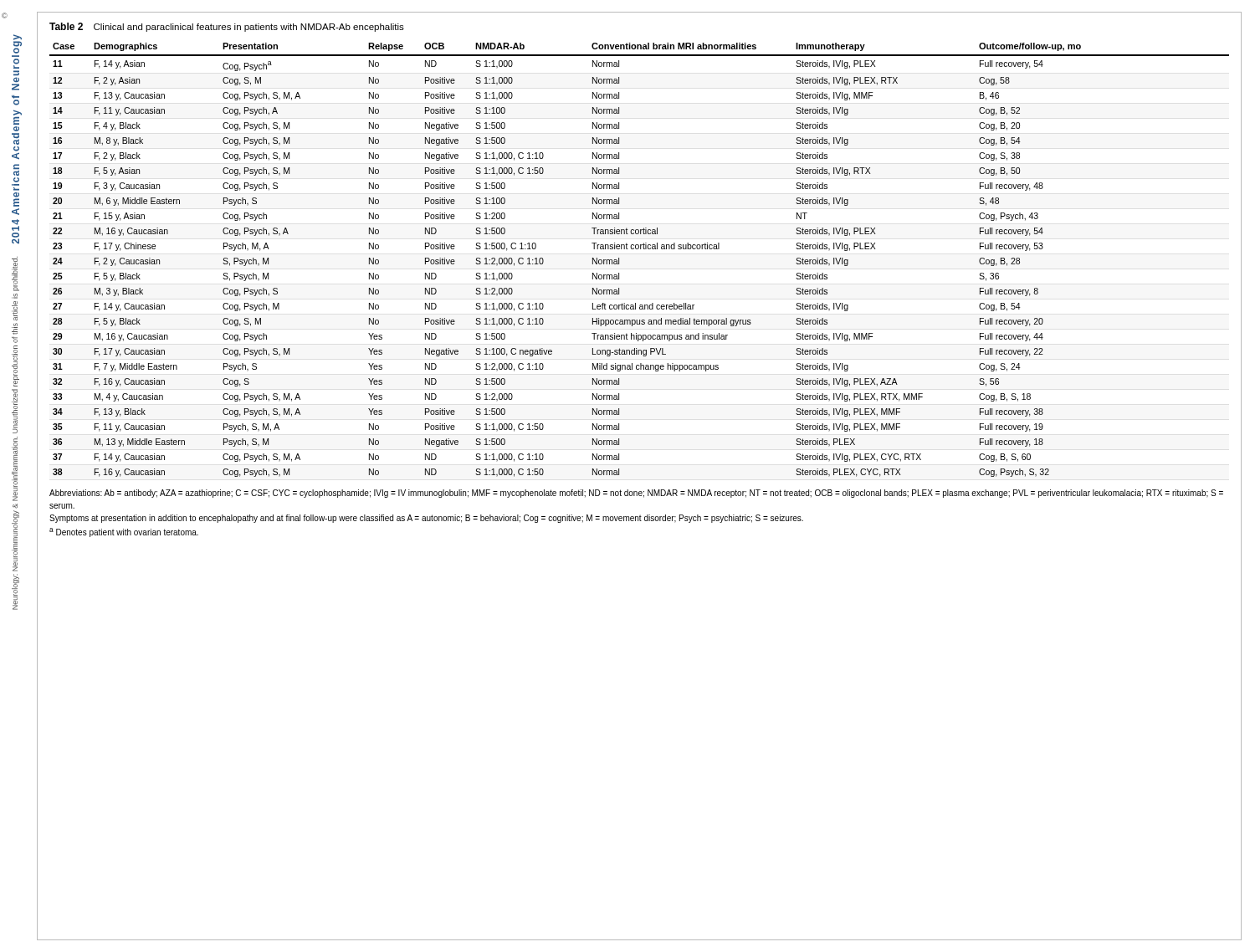This screenshot has height=952, width=1255.
Task: Locate the region starting "Table 2 Clinical and paraclinical"
Action: (227, 27)
